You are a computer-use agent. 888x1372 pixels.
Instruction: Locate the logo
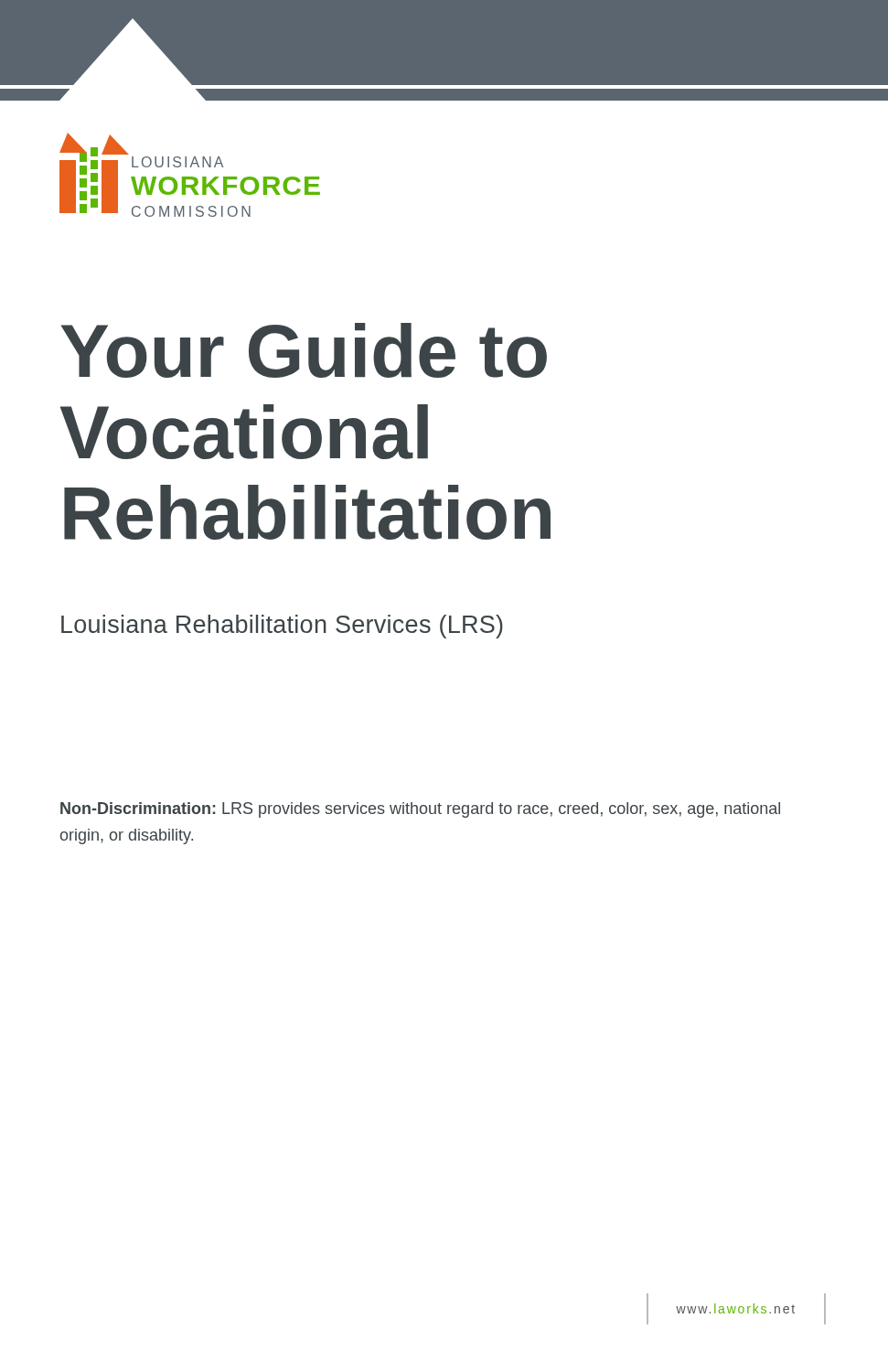coord(197,185)
